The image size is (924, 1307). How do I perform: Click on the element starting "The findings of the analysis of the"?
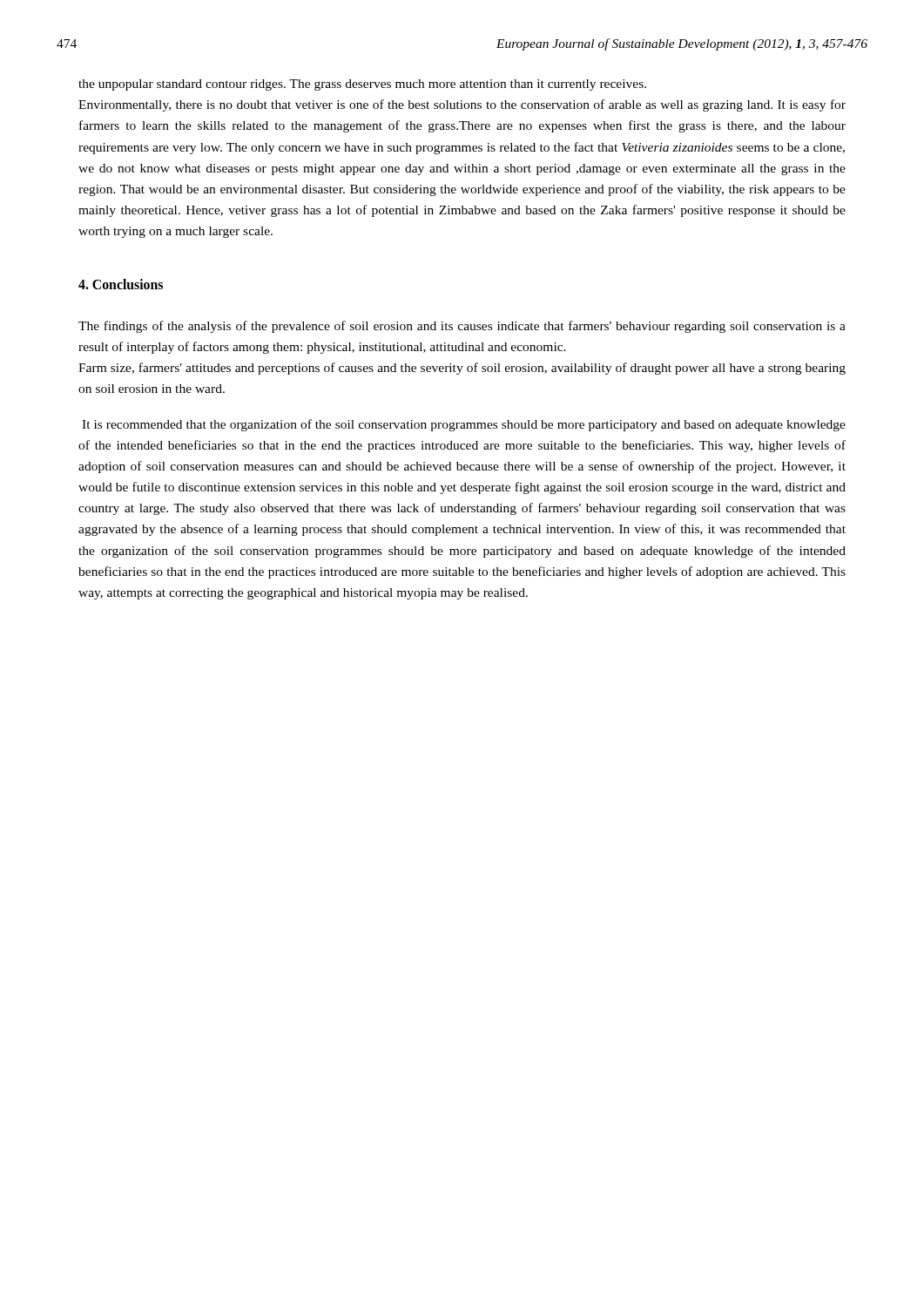tap(462, 336)
